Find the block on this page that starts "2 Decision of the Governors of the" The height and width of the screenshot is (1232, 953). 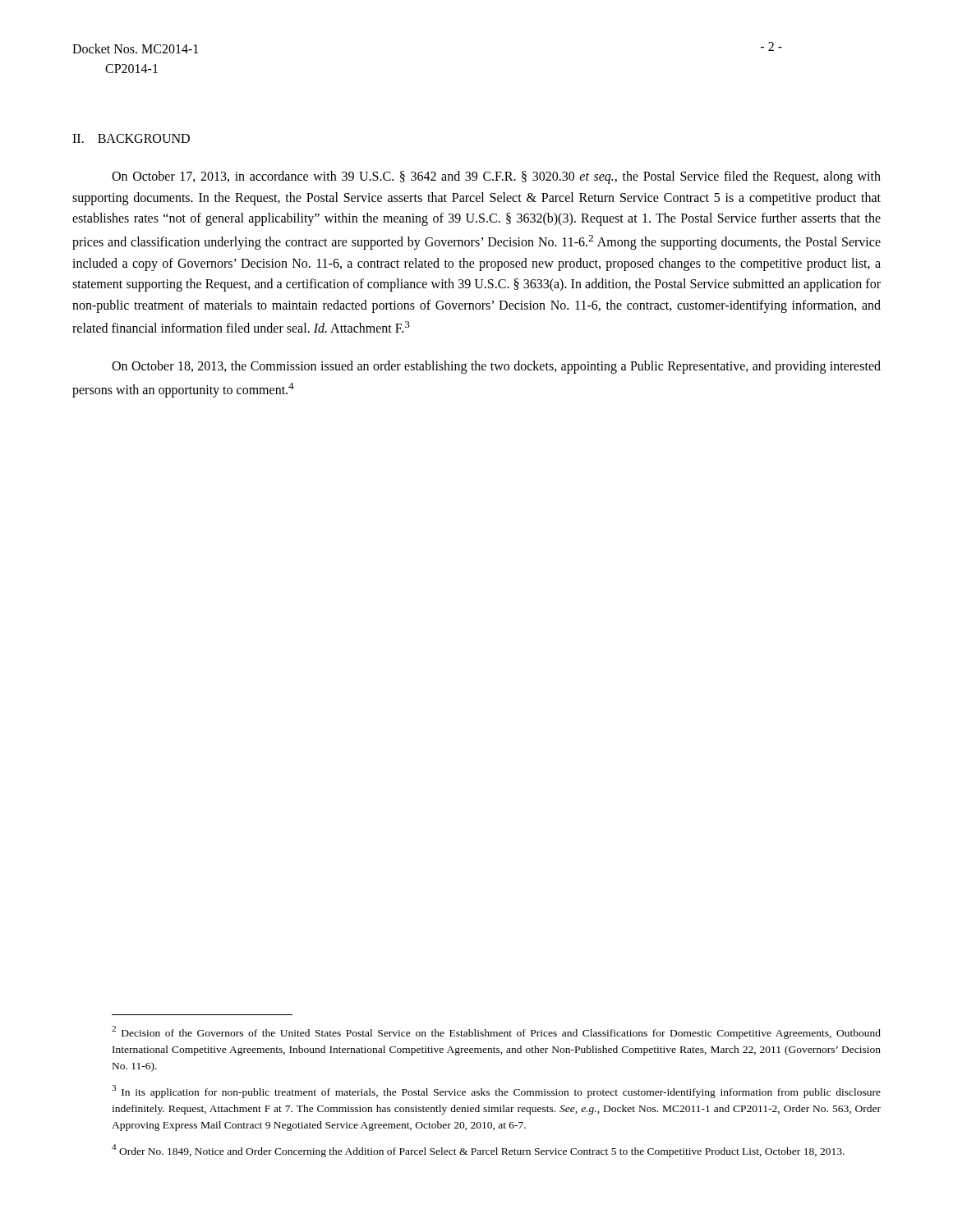point(496,1047)
